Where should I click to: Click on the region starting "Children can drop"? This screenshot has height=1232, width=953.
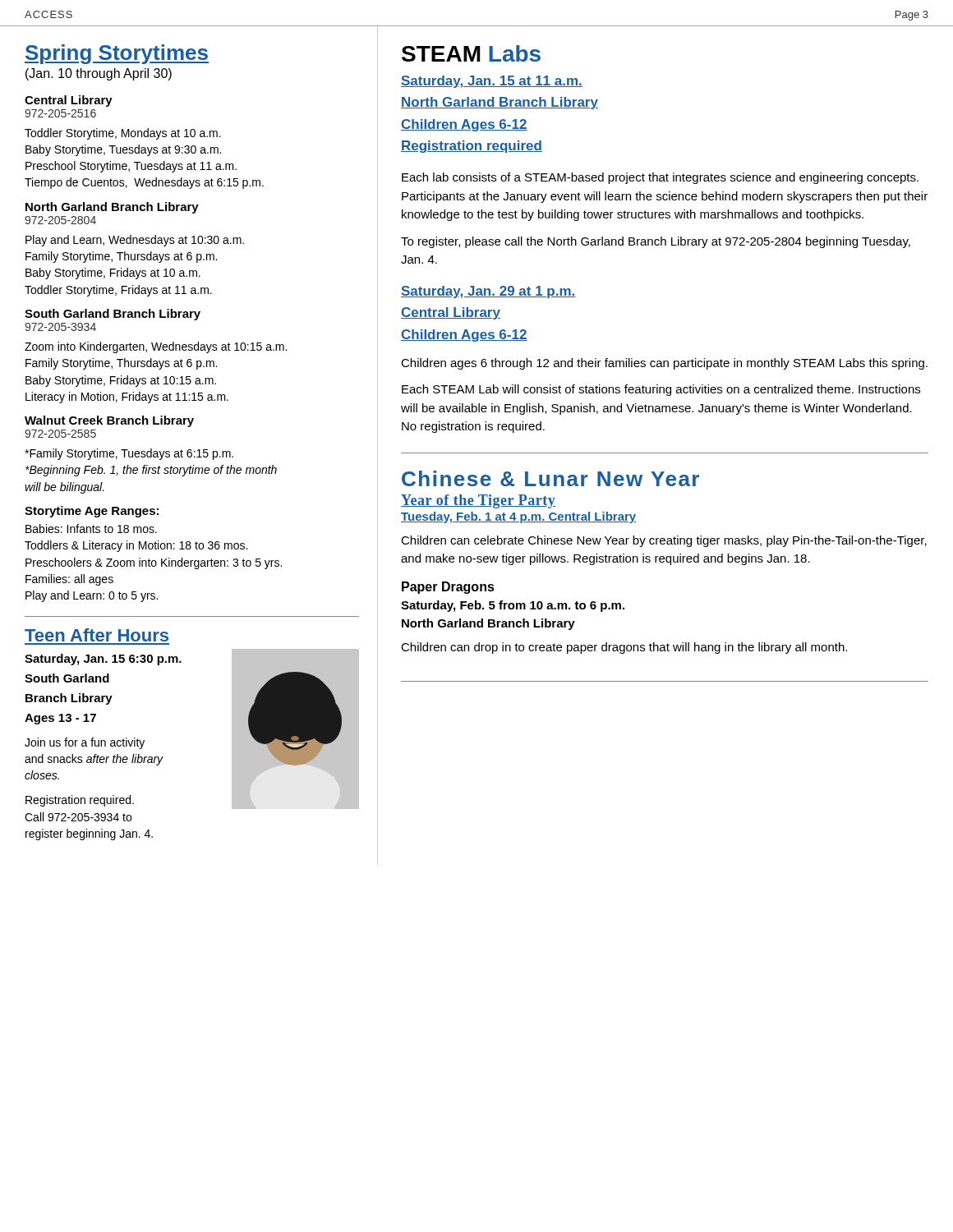pos(625,647)
